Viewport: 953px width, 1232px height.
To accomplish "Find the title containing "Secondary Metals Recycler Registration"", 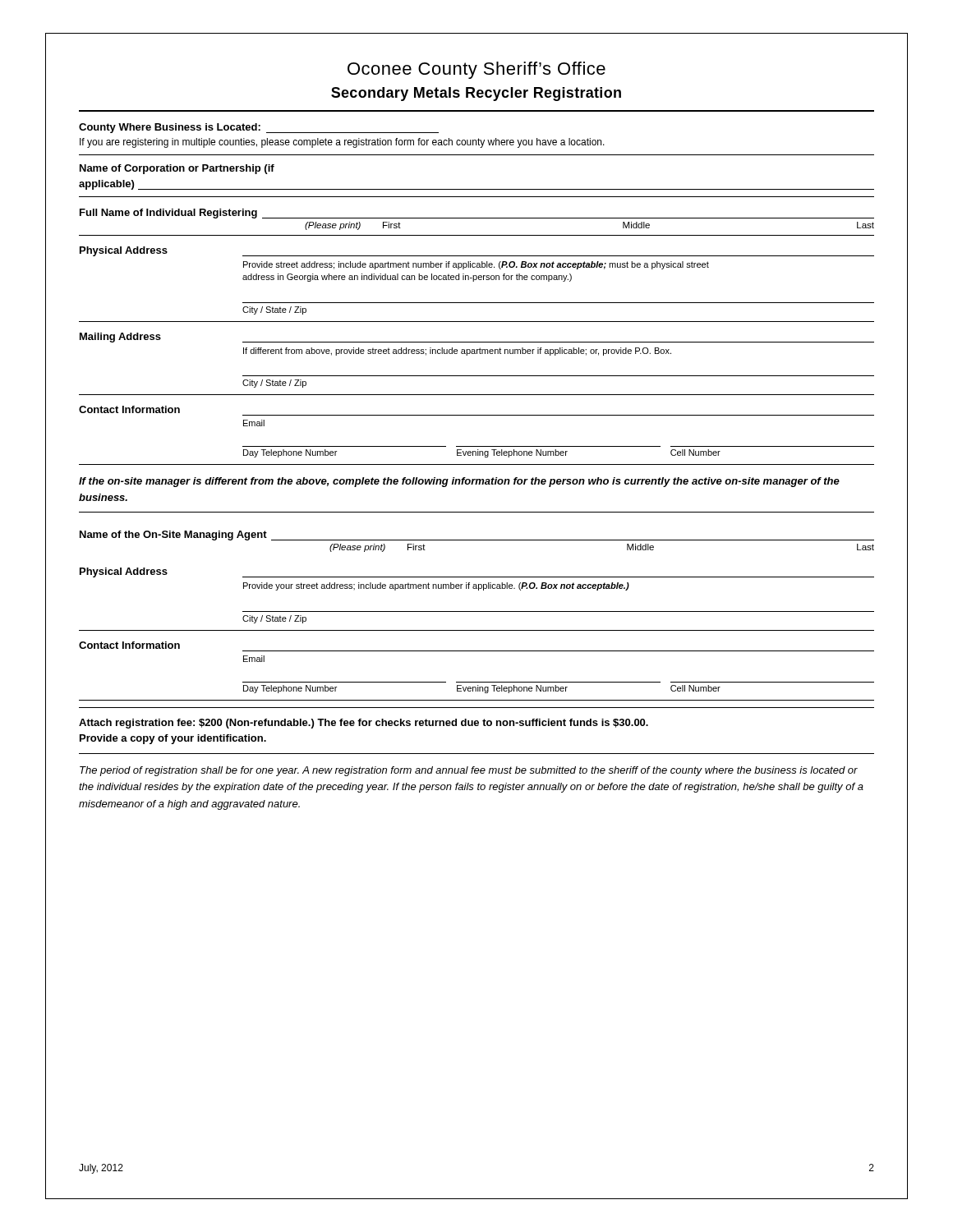I will (476, 93).
